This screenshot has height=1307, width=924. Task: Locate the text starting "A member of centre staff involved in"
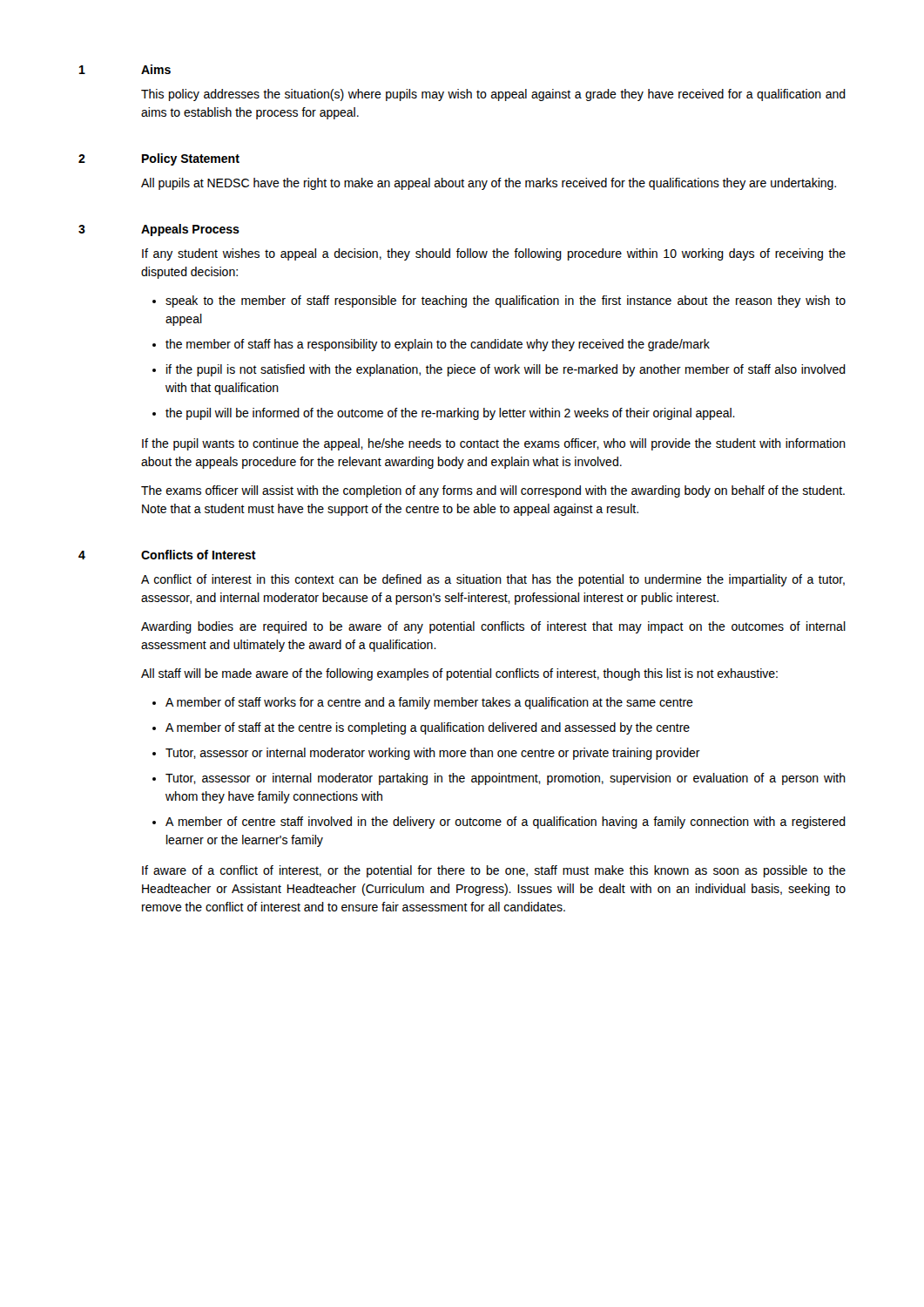(x=506, y=831)
